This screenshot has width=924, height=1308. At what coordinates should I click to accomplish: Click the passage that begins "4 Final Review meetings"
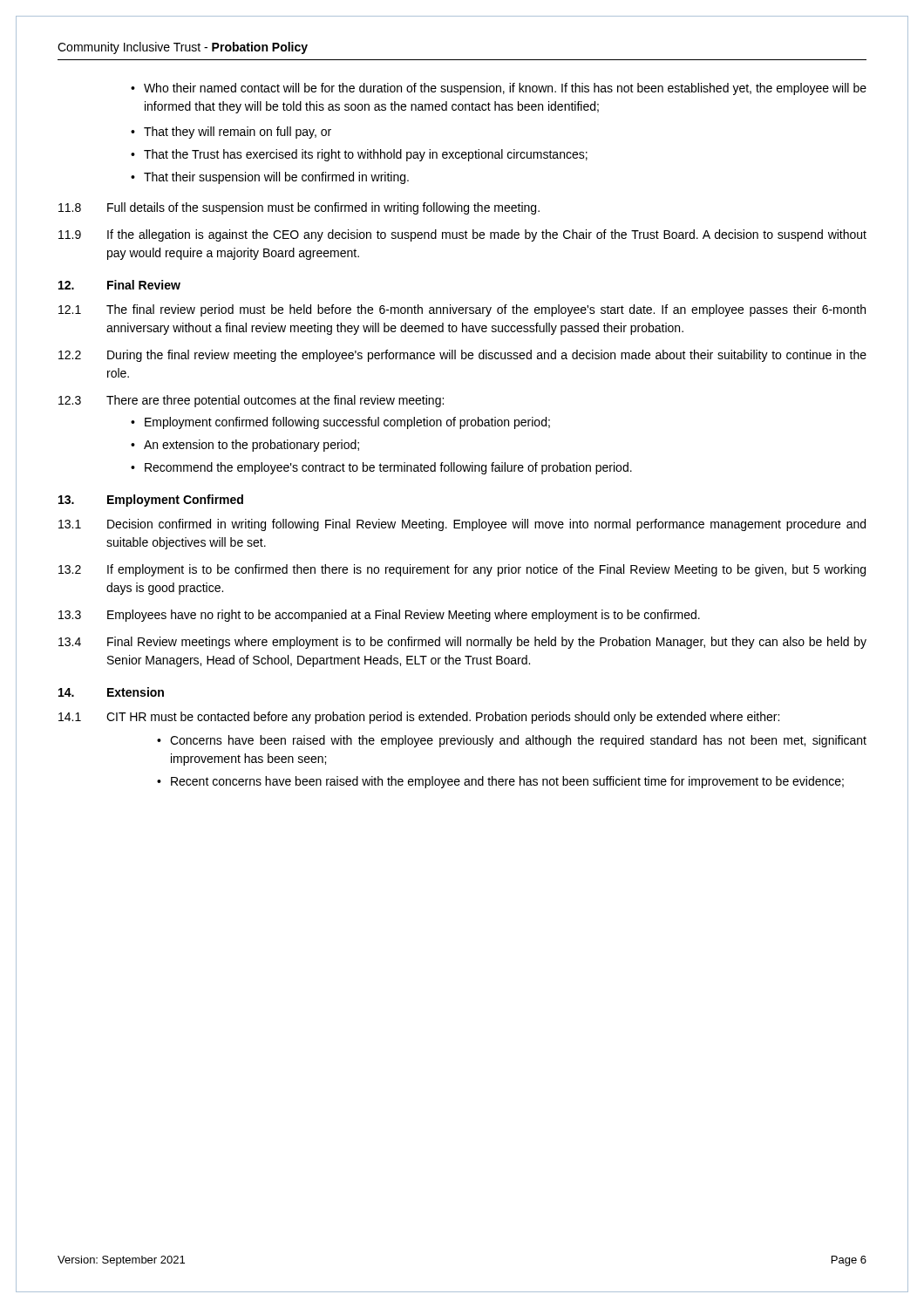click(x=462, y=651)
